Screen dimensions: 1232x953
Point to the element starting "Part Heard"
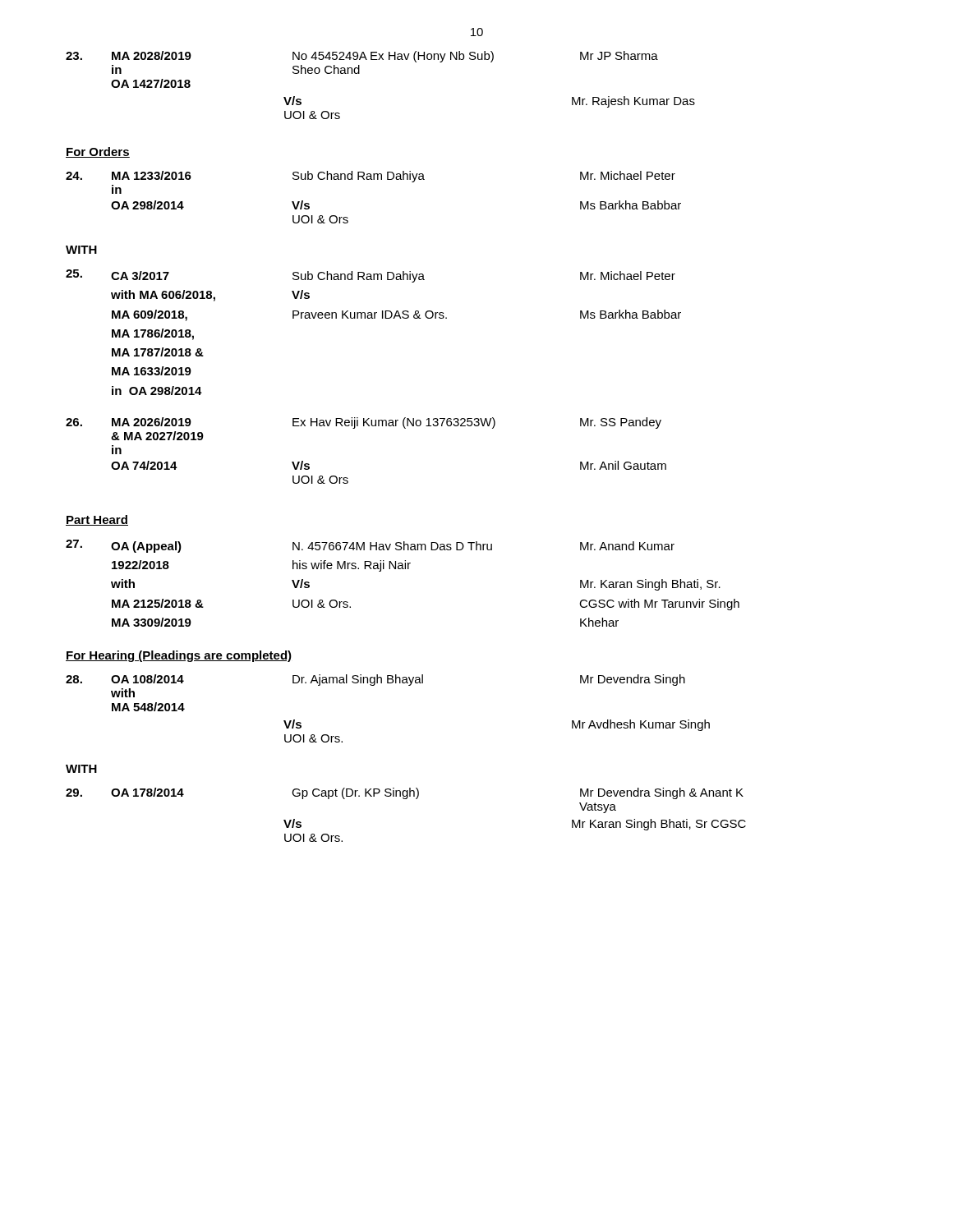[x=97, y=519]
